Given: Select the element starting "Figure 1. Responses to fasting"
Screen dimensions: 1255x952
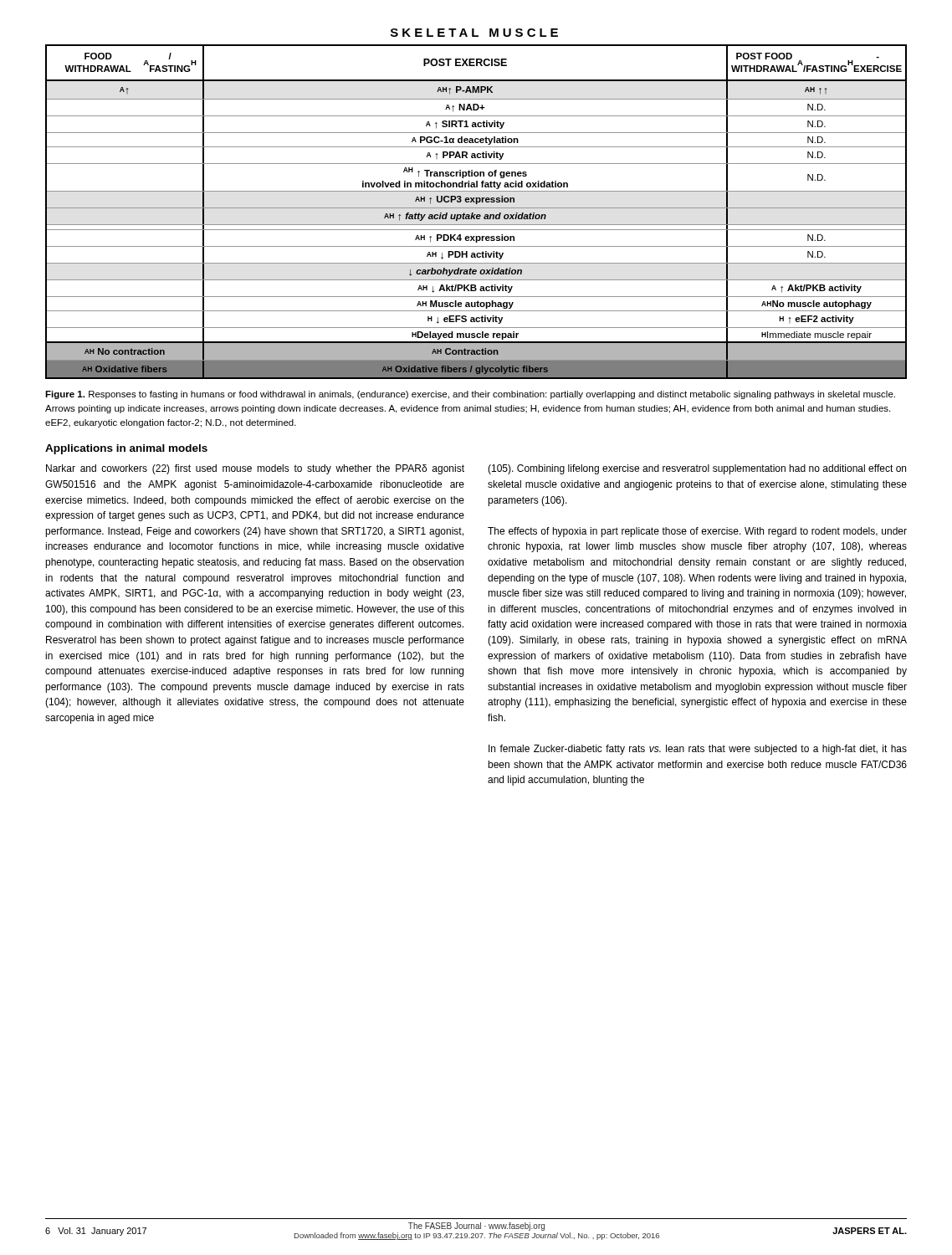Looking at the screenshot, I should 471,408.
